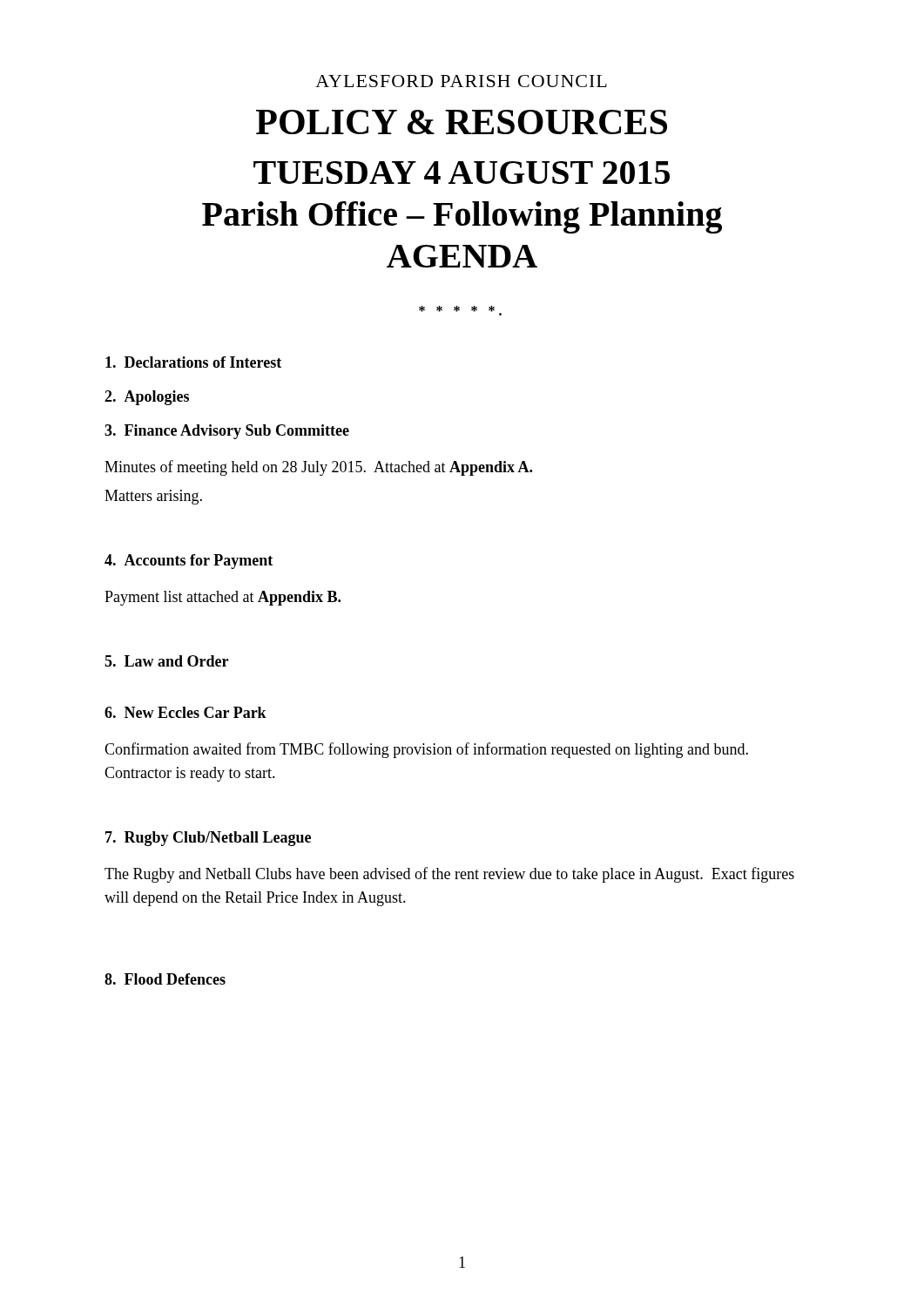Screen dimensions: 1307x924
Task: Locate the text that says "Payment list attached at Appendix B."
Action: pyautogui.click(x=223, y=597)
